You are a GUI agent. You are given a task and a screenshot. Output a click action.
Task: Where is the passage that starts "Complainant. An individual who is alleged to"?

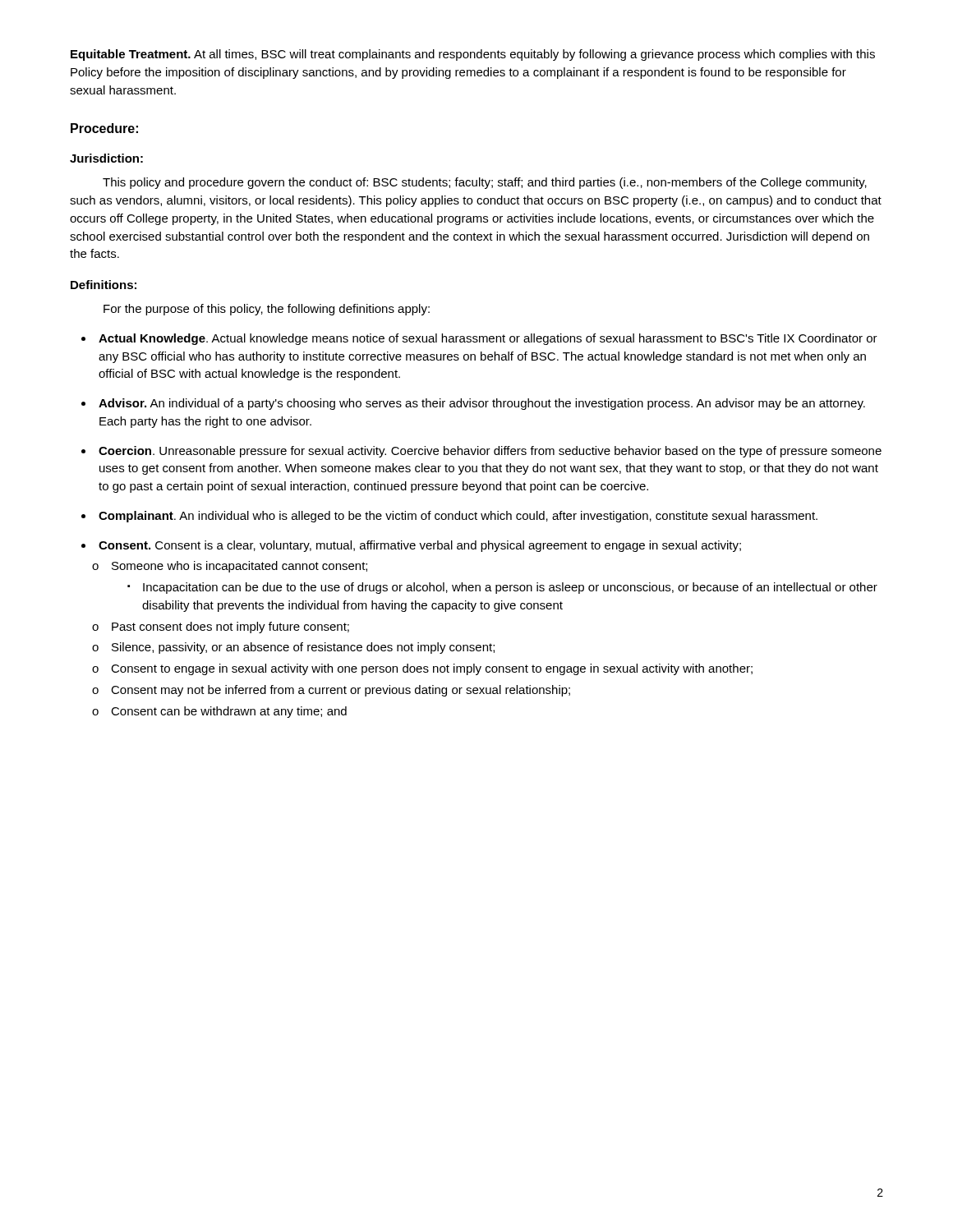459,515
